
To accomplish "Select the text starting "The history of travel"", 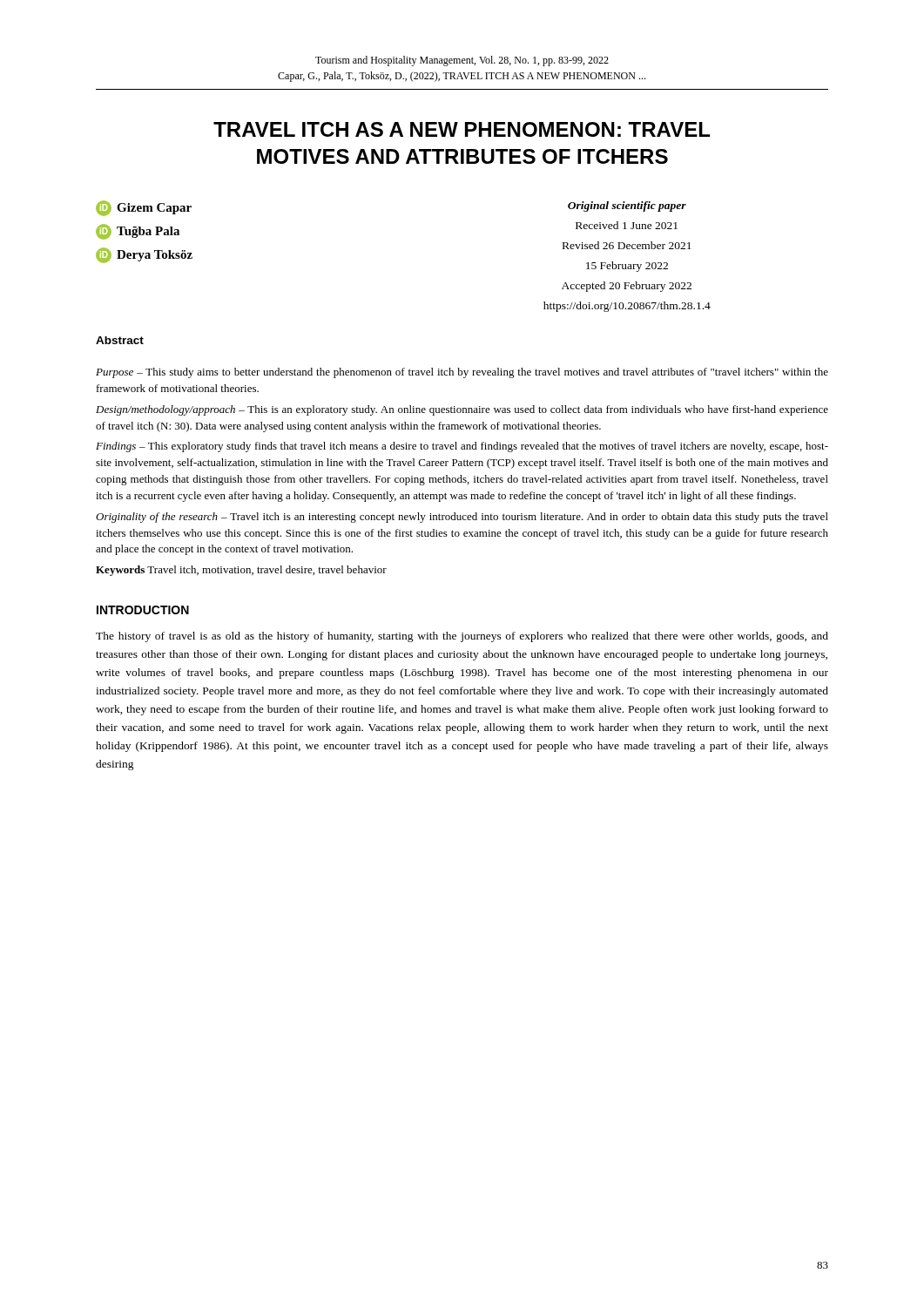I will click(462, 700).
